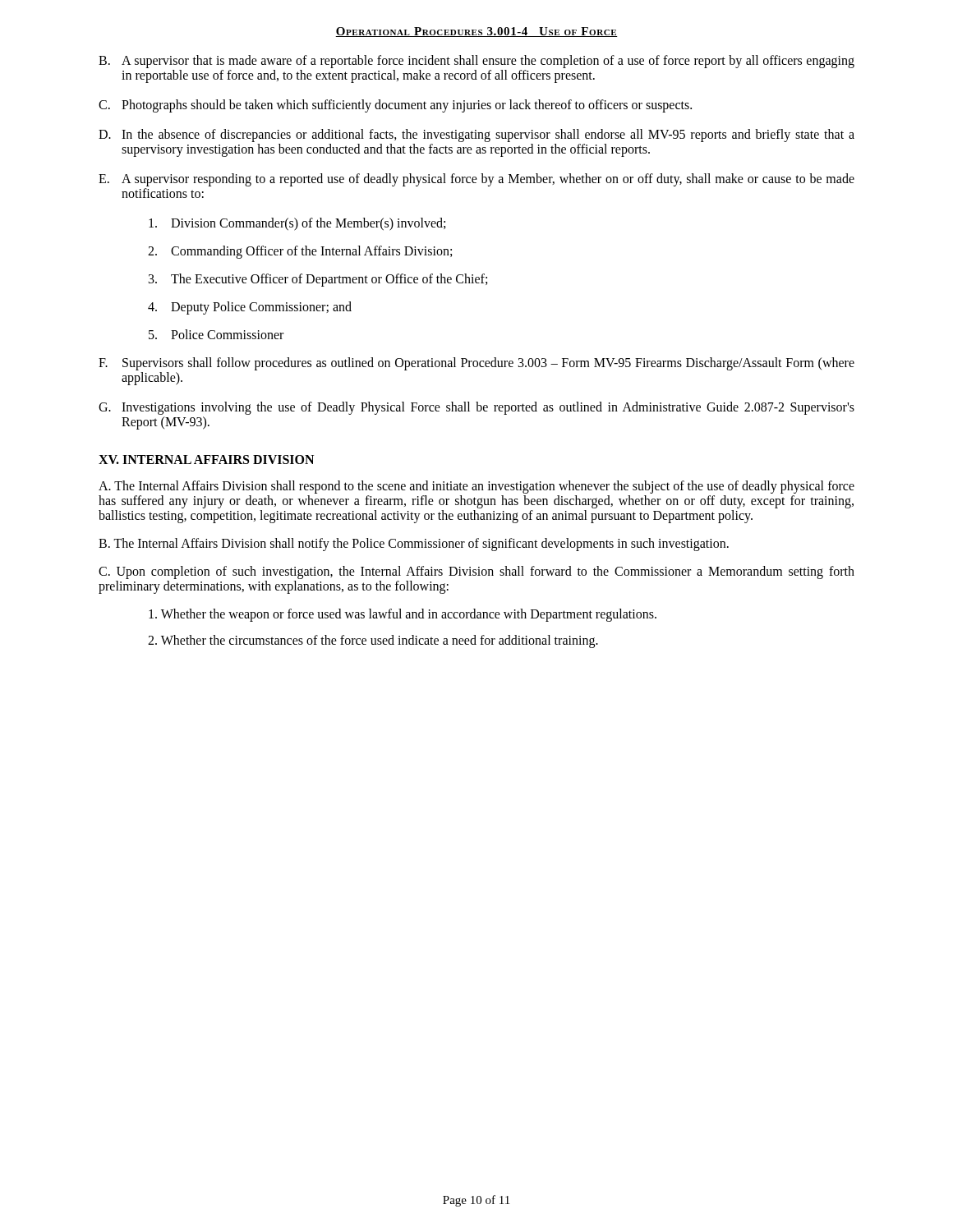Find the list item with the text "2. Commanding Officer of the Internal Affairs"
953x1232 pixels.
[x=300, y=252]
